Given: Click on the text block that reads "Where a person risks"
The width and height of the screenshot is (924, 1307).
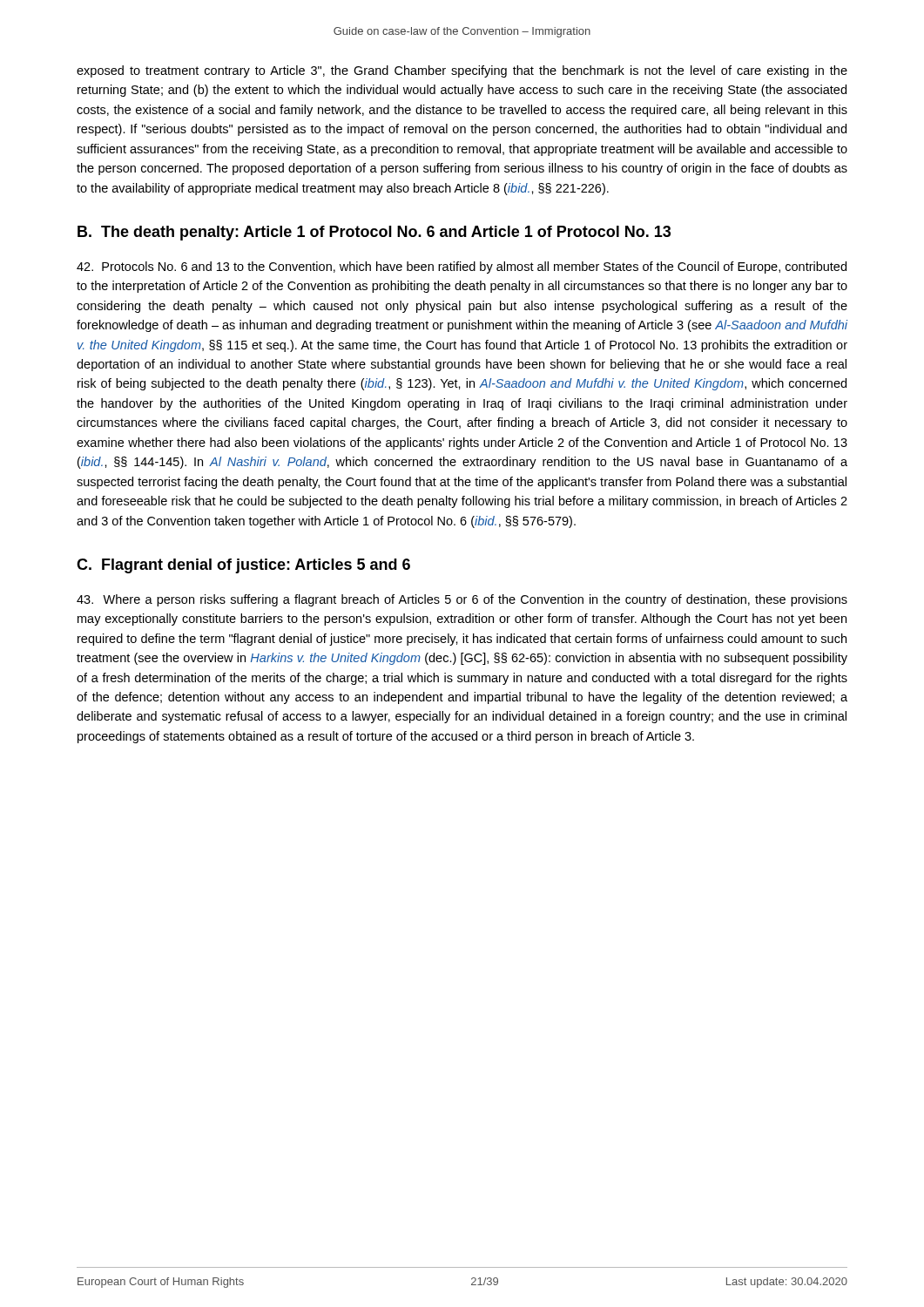Looking at the screenshot, I should pos(462,668).
